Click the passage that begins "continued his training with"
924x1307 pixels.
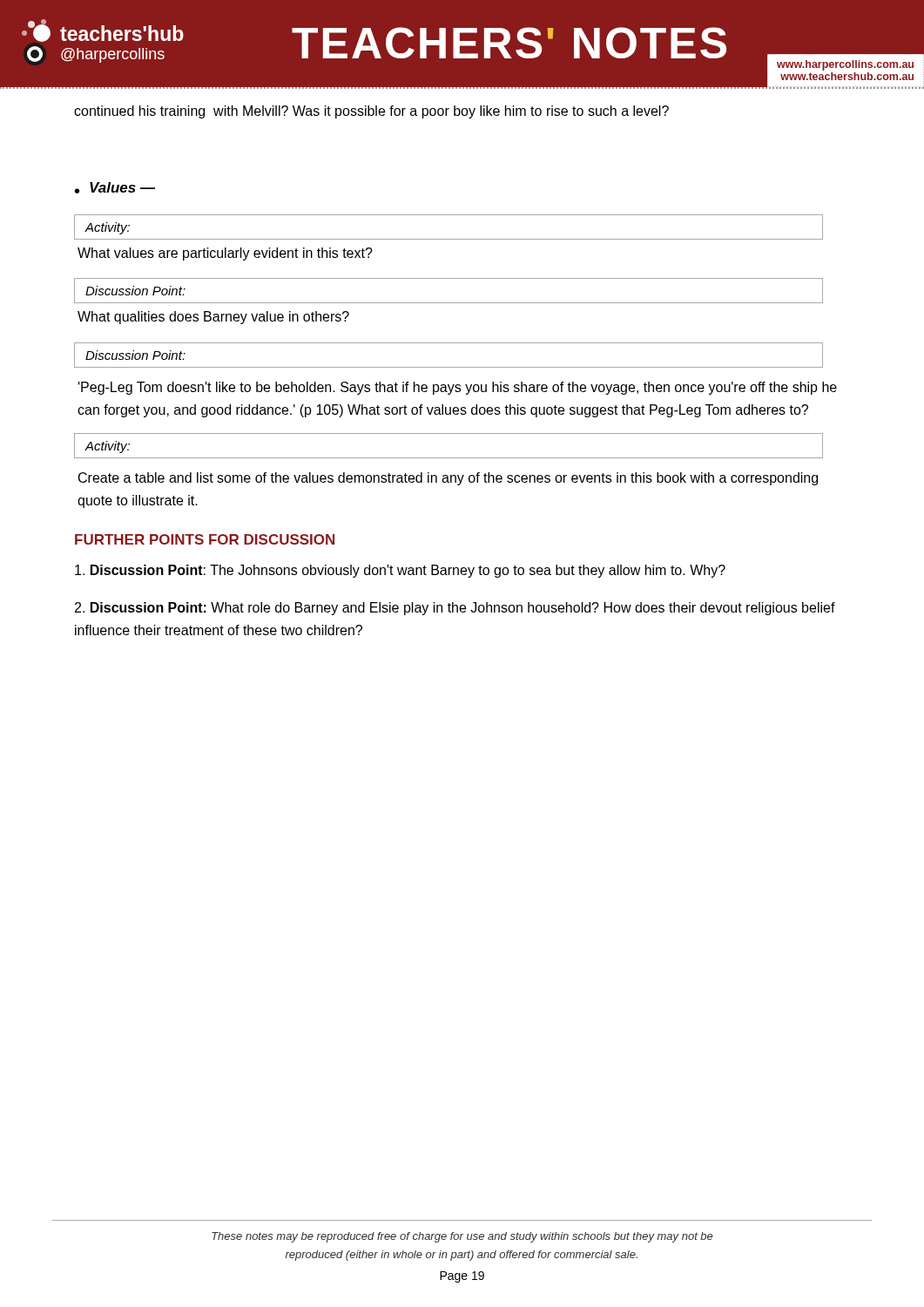click(372, 111)
